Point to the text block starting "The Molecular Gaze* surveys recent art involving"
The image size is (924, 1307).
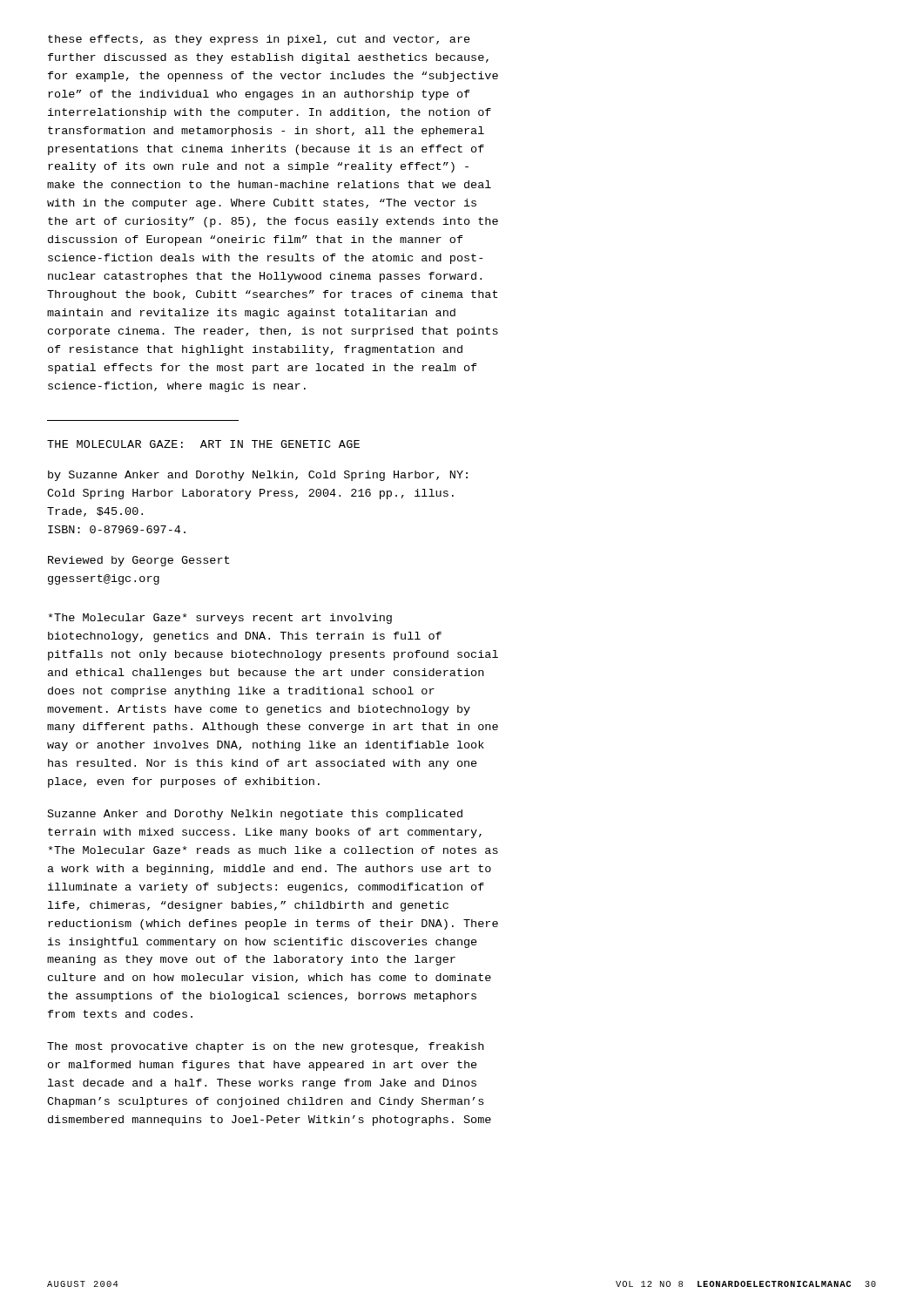click(x=273, y=700)
